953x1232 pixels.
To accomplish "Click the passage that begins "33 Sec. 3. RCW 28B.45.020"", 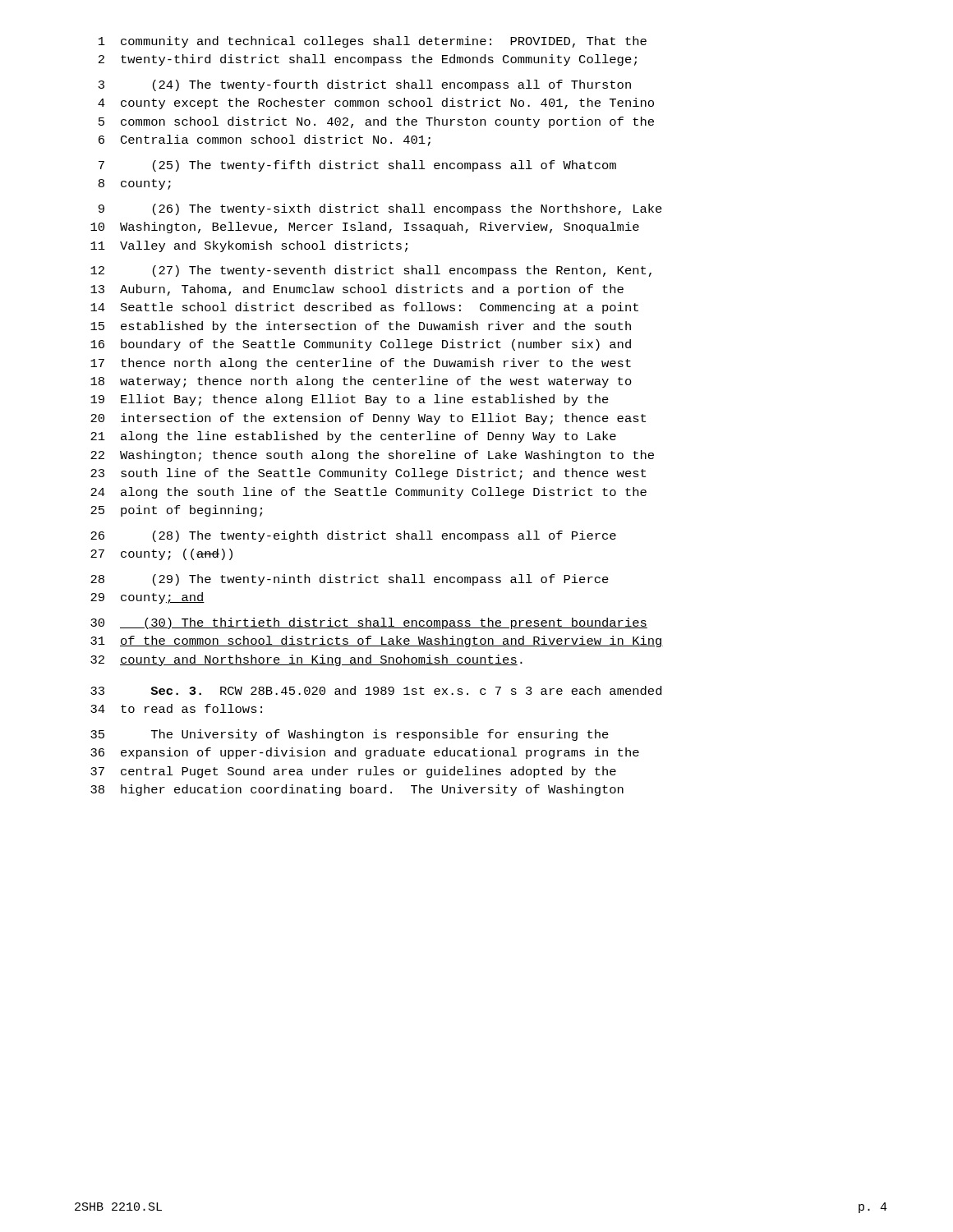I will (x=481, y=701).
